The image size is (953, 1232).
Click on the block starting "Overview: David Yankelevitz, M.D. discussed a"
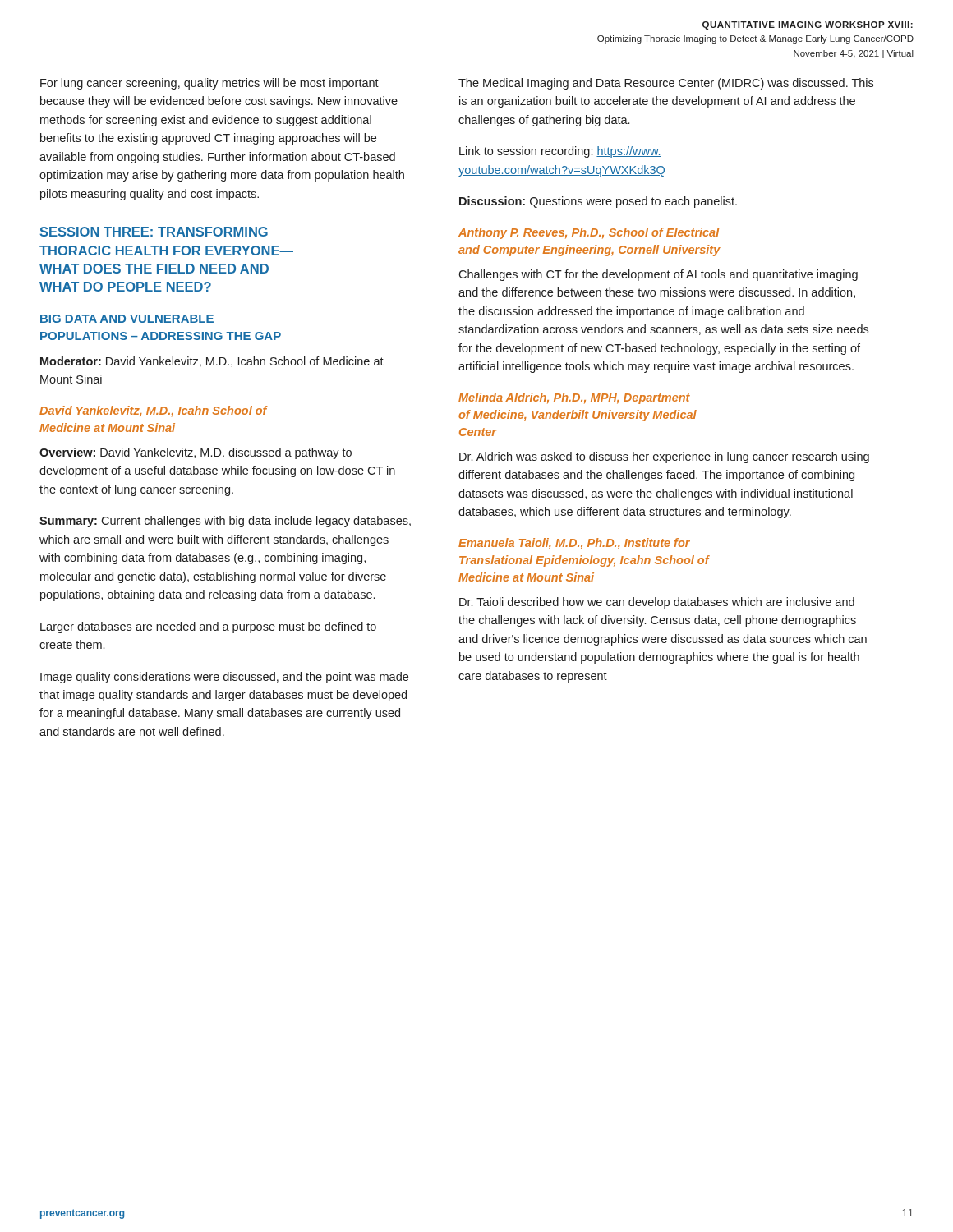[x=217, y=471]
